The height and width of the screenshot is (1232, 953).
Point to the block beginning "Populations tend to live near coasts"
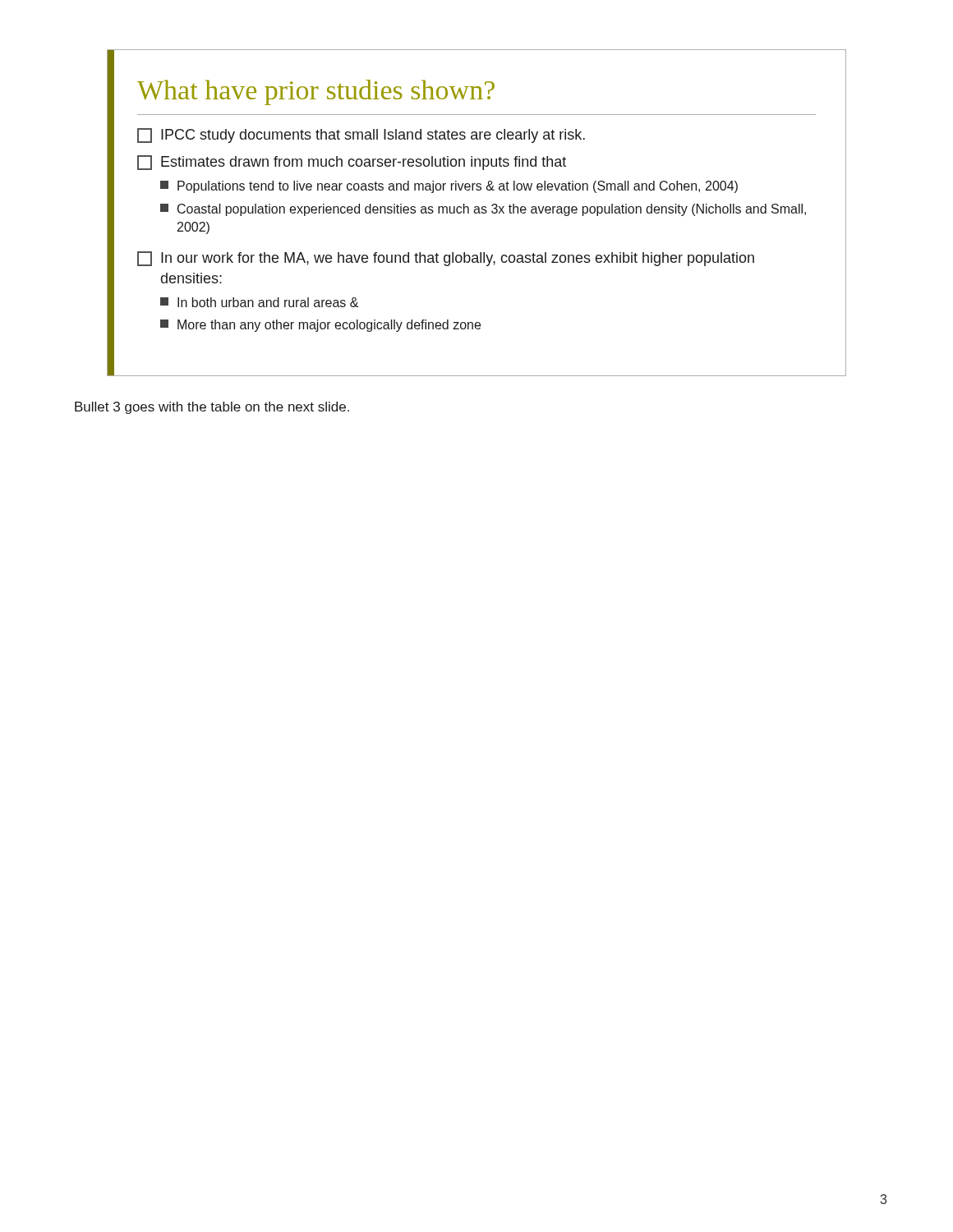tap(488, 187)
